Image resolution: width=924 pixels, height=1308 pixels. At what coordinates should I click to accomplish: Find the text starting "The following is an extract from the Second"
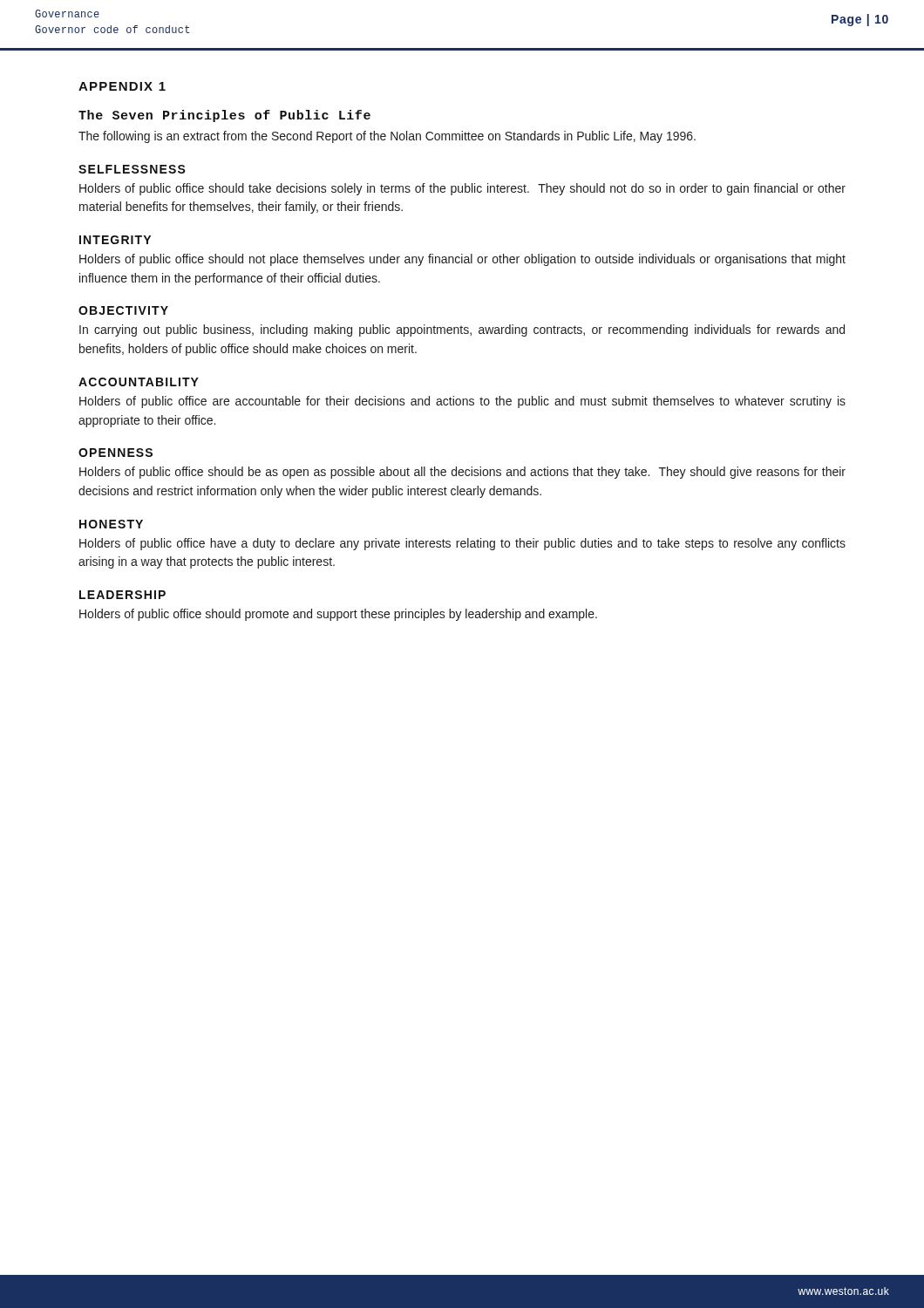387,136
